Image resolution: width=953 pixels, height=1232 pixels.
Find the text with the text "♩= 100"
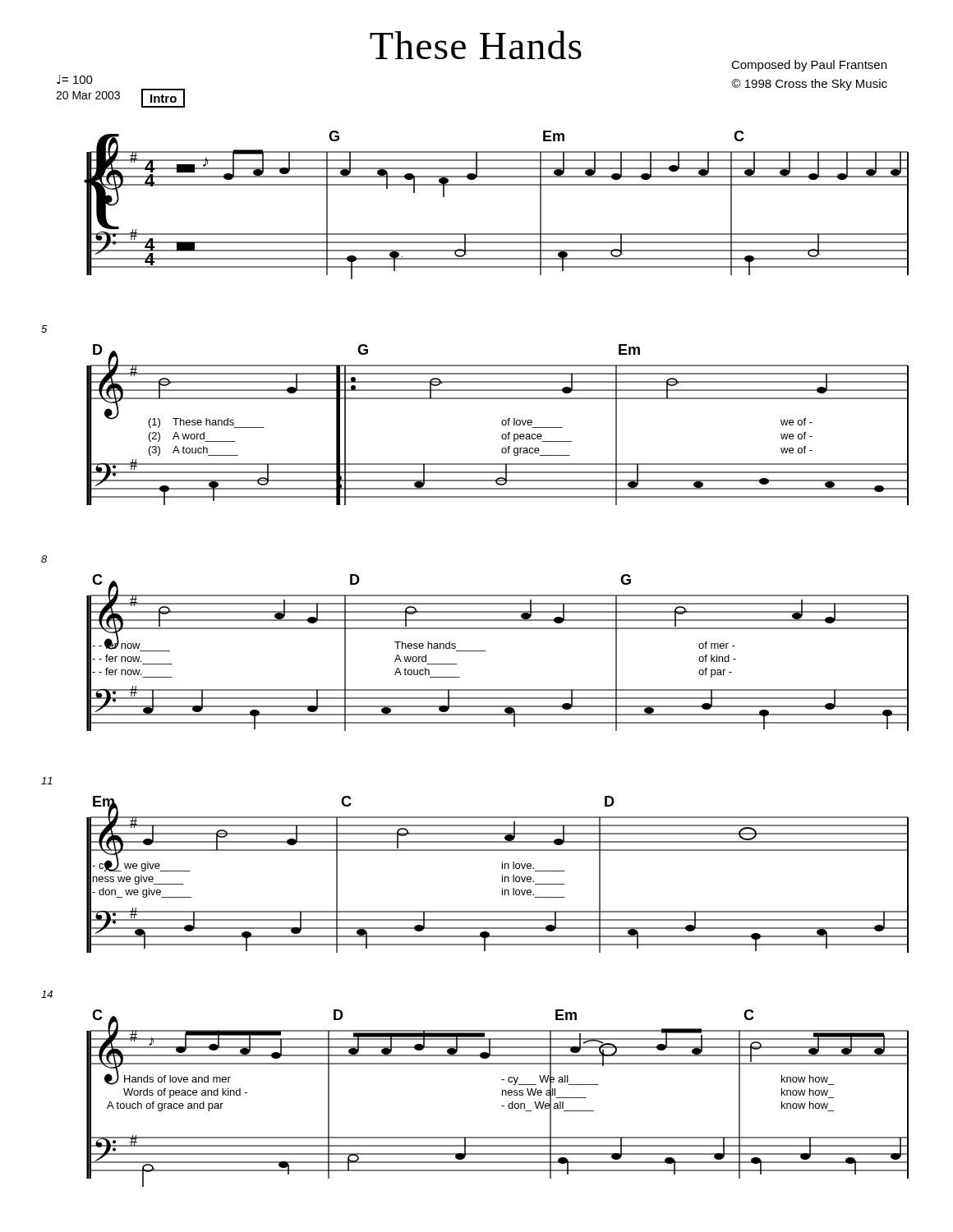click(74, 79)
